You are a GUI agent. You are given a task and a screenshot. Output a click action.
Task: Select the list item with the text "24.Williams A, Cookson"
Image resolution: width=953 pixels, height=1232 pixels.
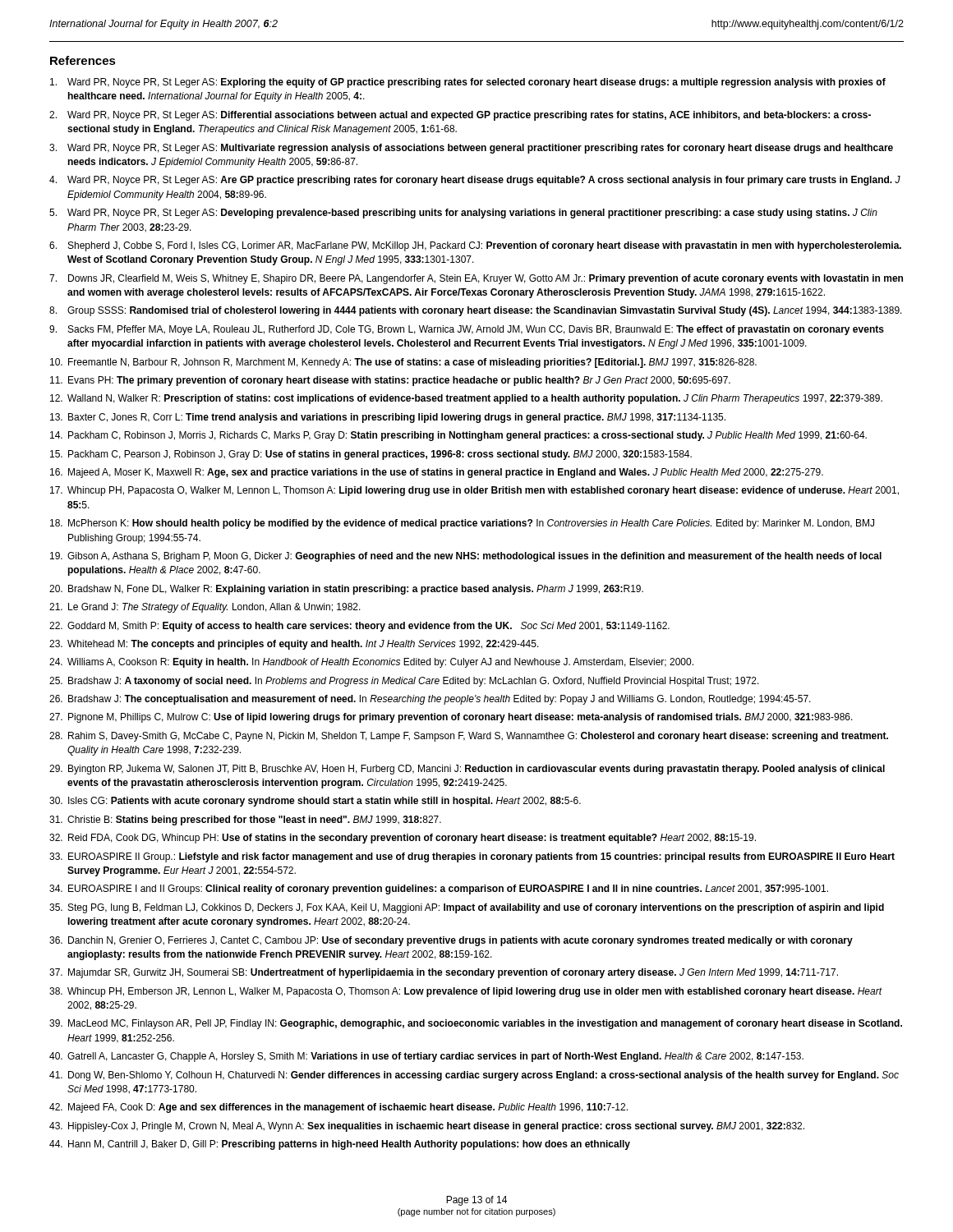(x=476, y=663)
